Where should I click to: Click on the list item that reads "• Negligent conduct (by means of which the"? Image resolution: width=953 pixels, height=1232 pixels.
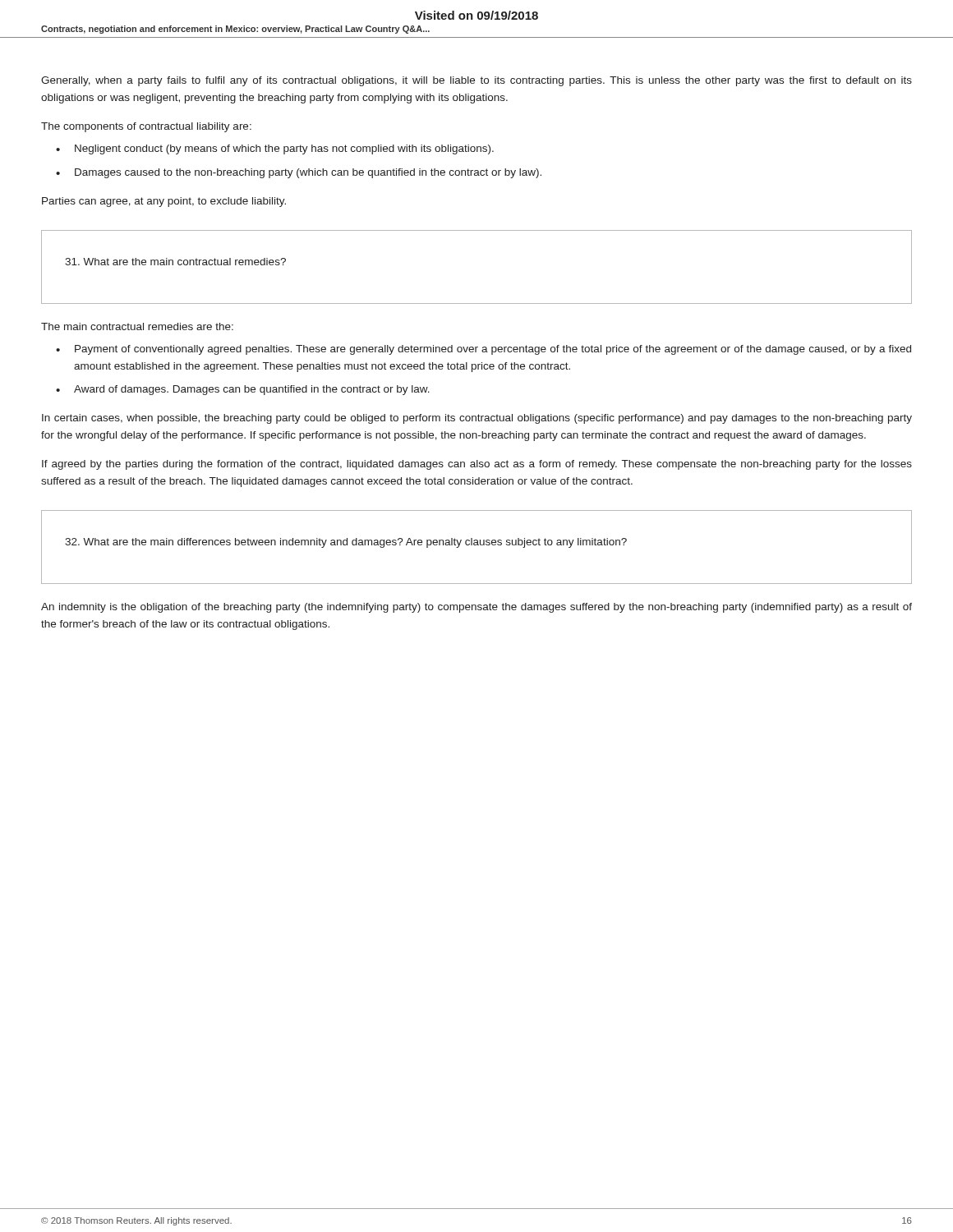click(476, 149)
